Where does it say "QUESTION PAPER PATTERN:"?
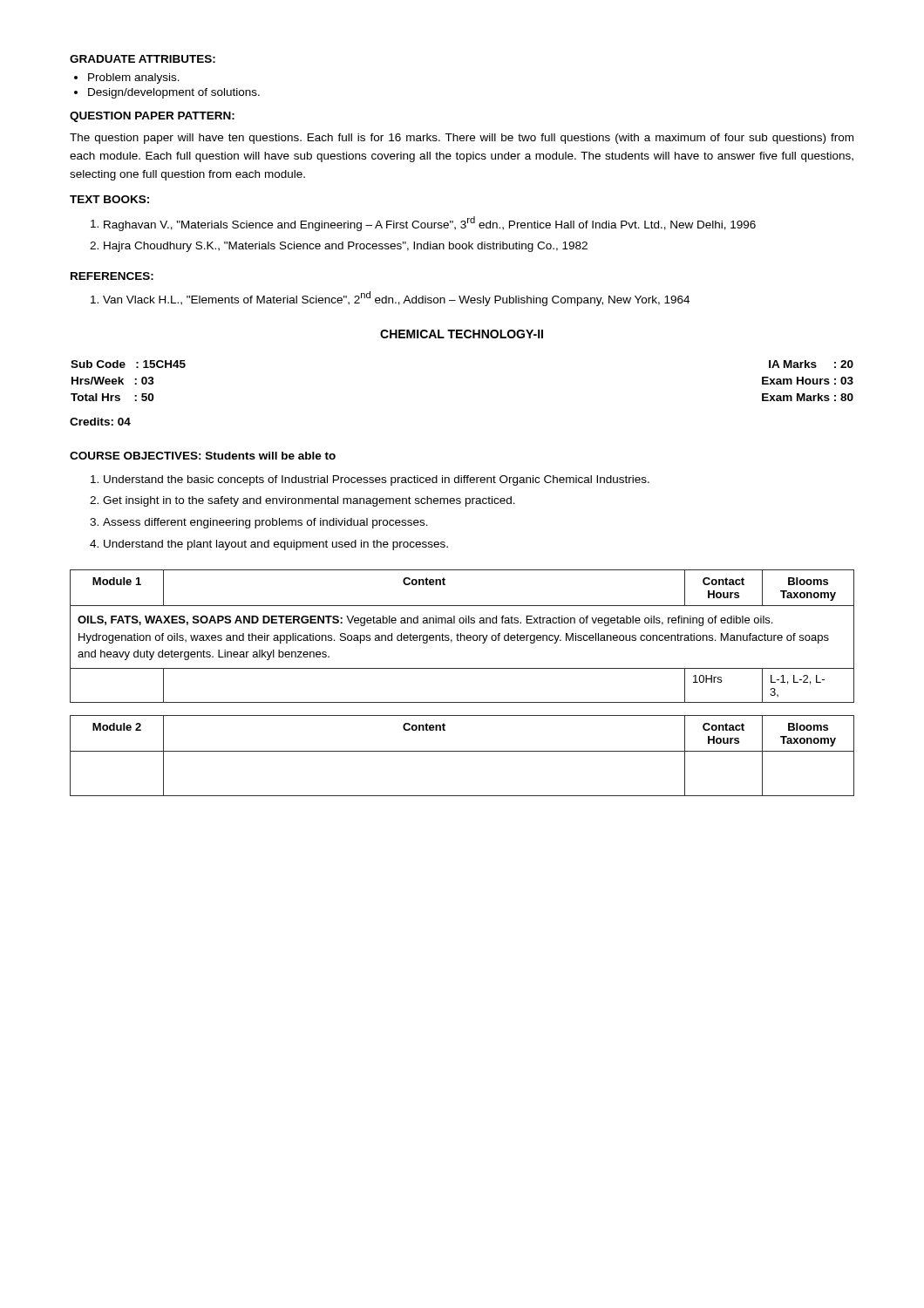 (x=152, y=115)
